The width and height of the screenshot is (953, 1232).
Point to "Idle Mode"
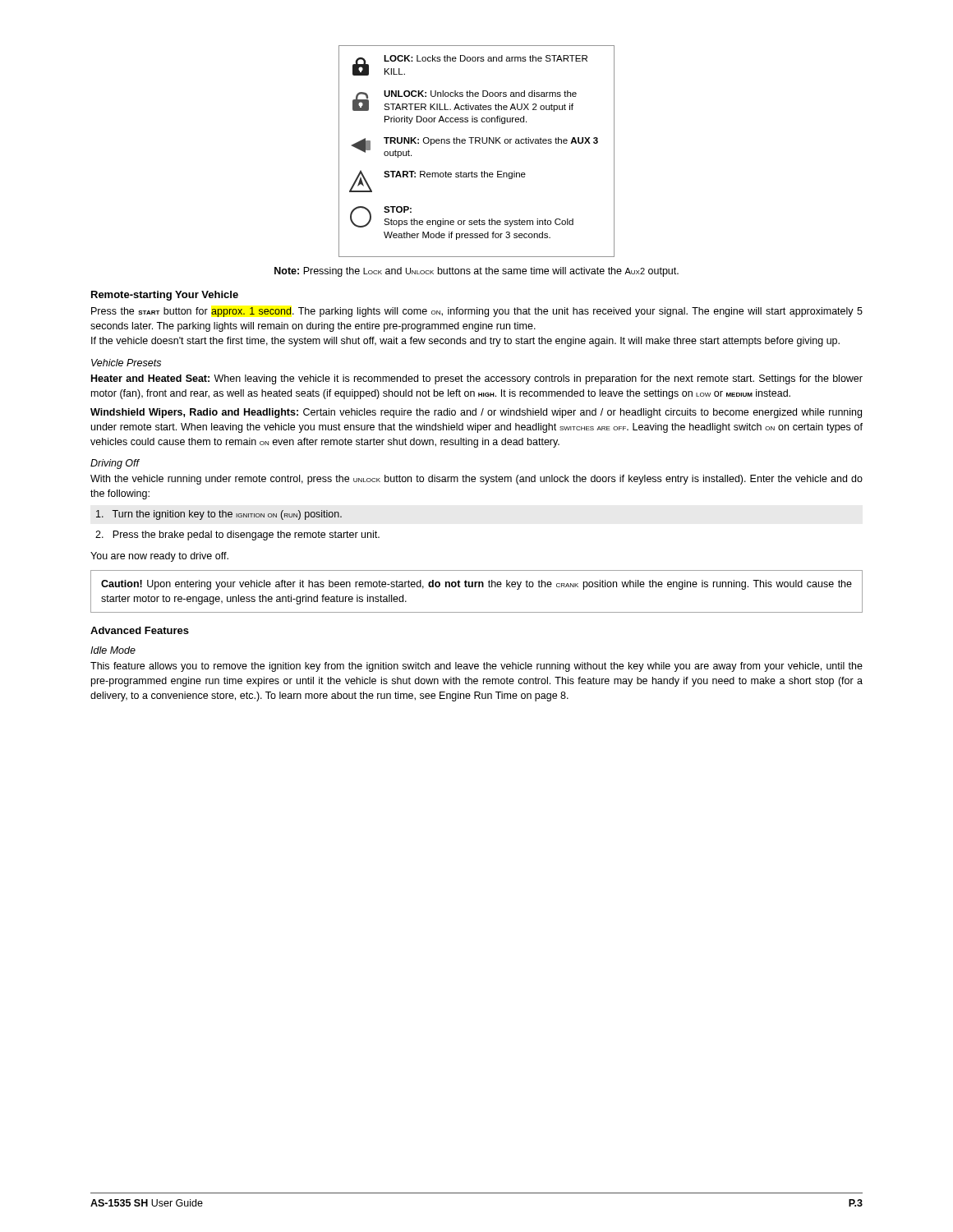tap(113, 650)
